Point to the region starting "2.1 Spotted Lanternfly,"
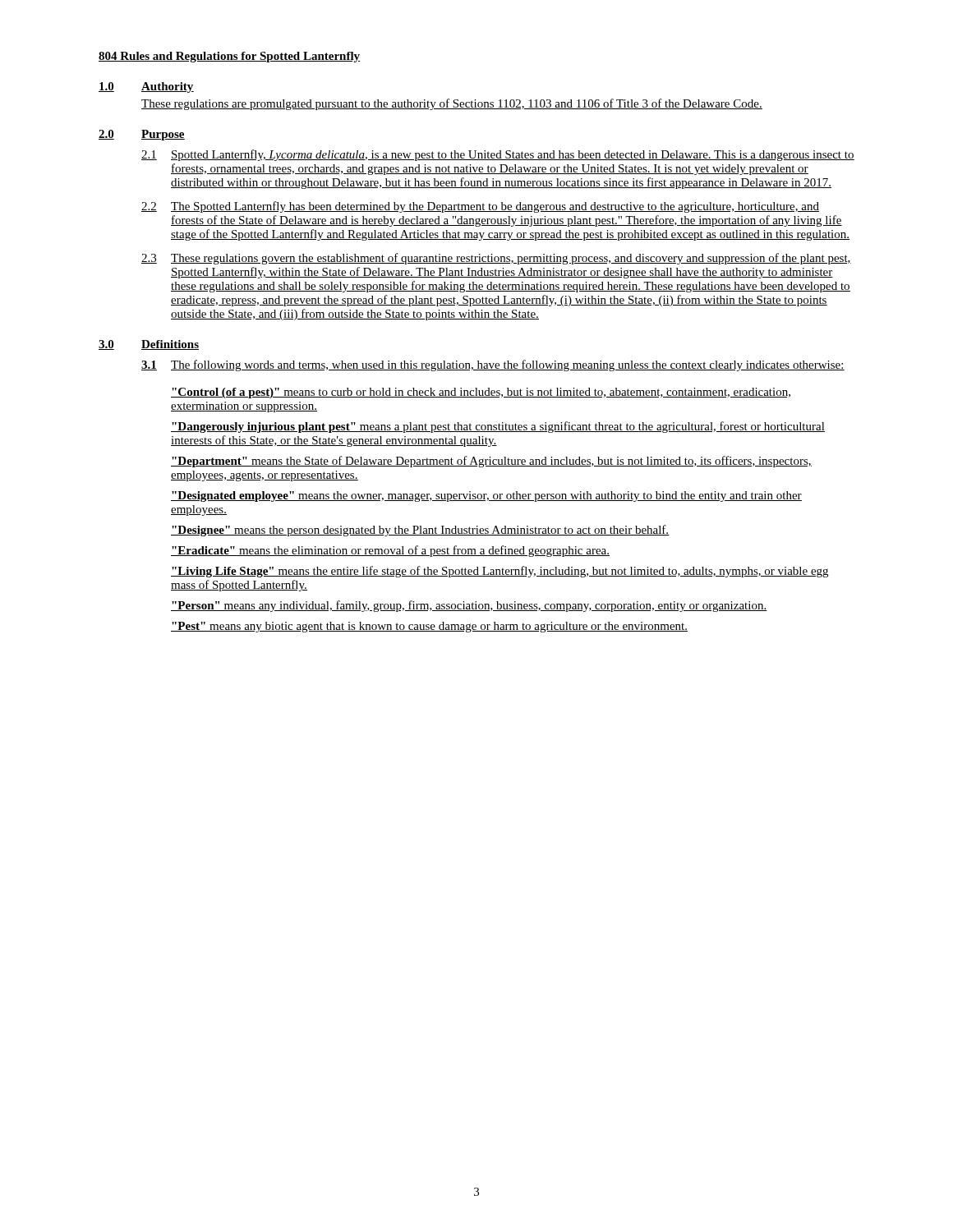 coord(498,169)
